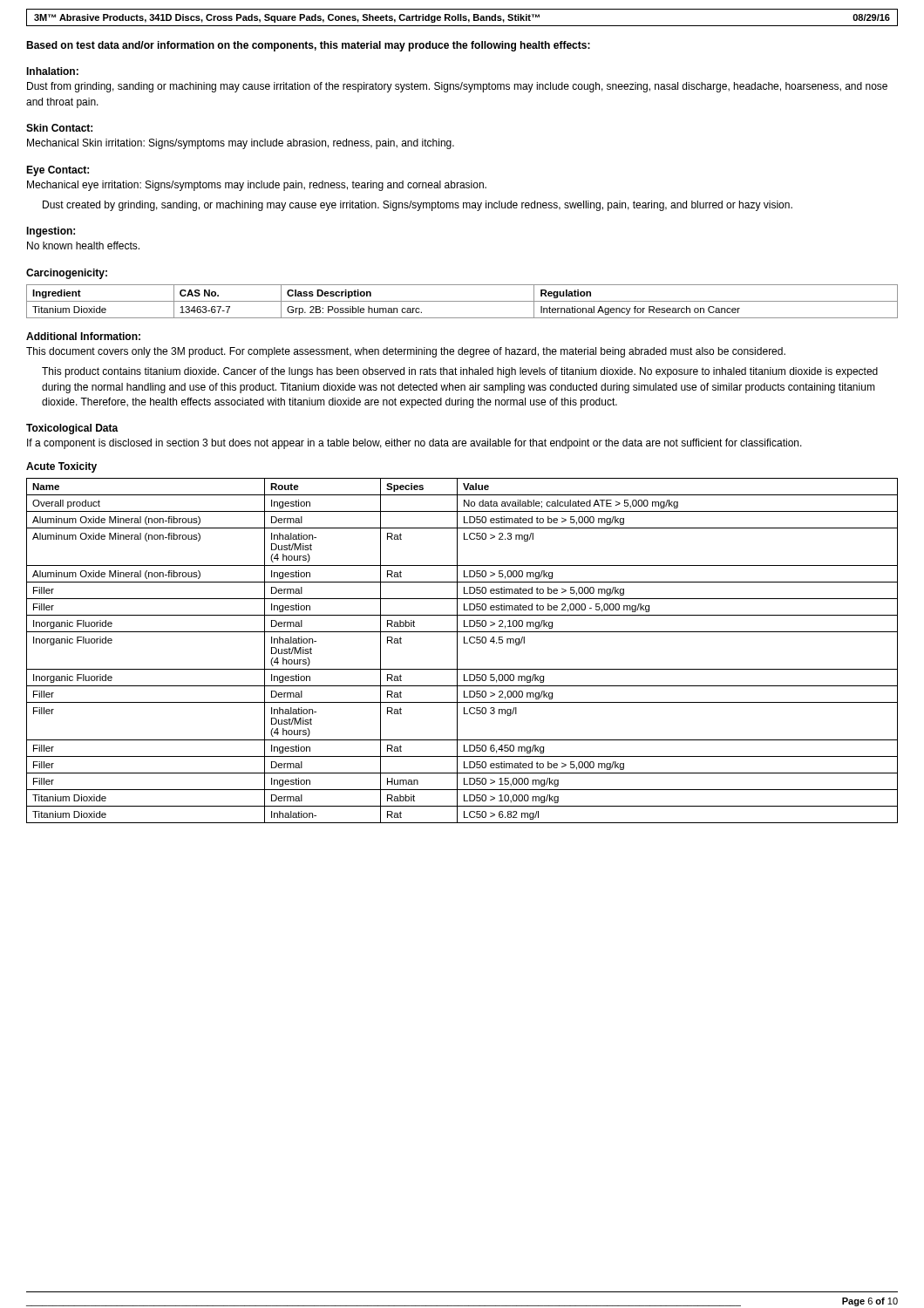
Task: Find the element starting "No known health effects."
Action: (83, 246)
